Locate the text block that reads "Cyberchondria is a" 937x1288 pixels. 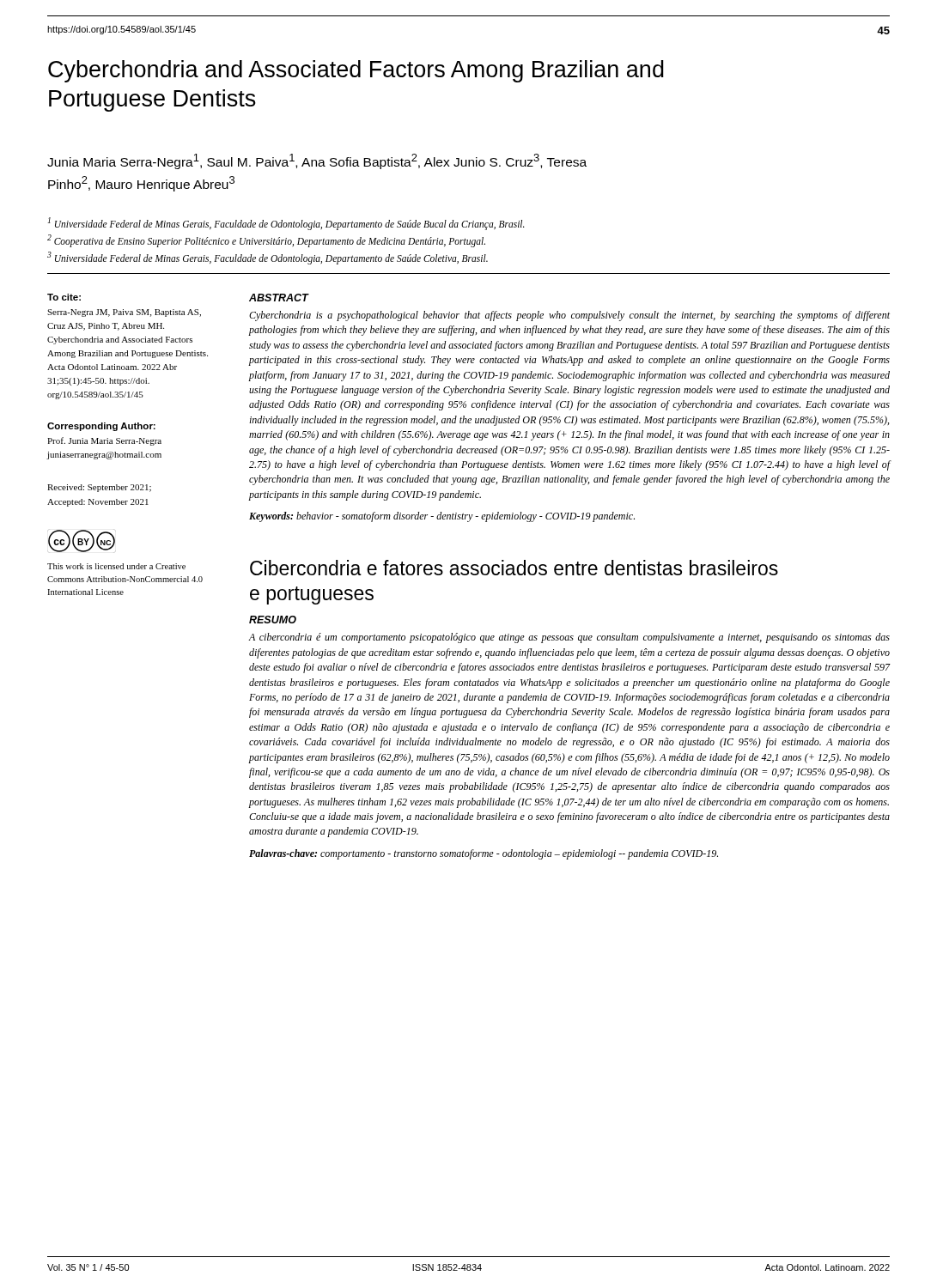pyautogui.click(x=569, y=405)
